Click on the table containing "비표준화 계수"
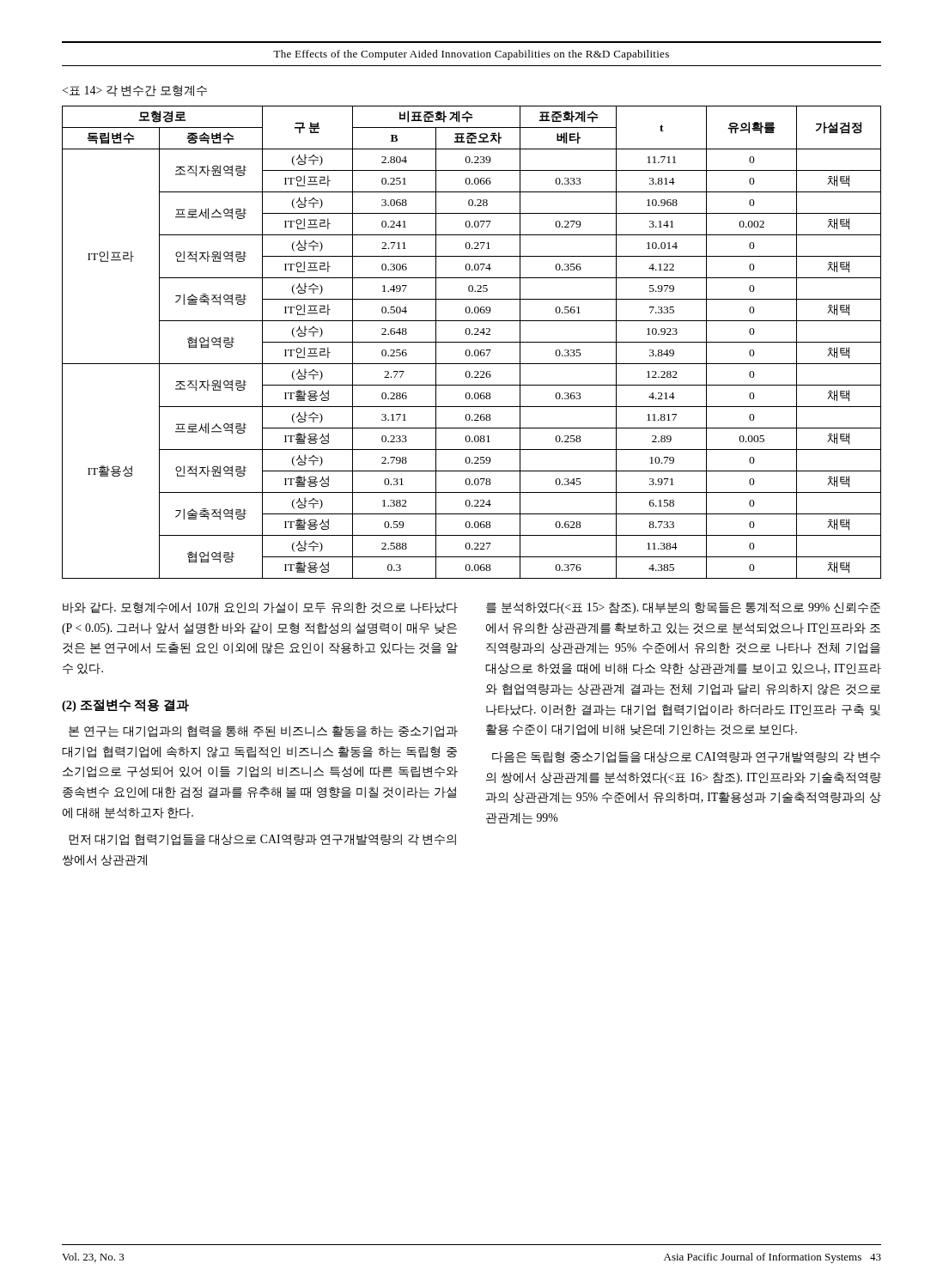 click(x=472, y=342)
